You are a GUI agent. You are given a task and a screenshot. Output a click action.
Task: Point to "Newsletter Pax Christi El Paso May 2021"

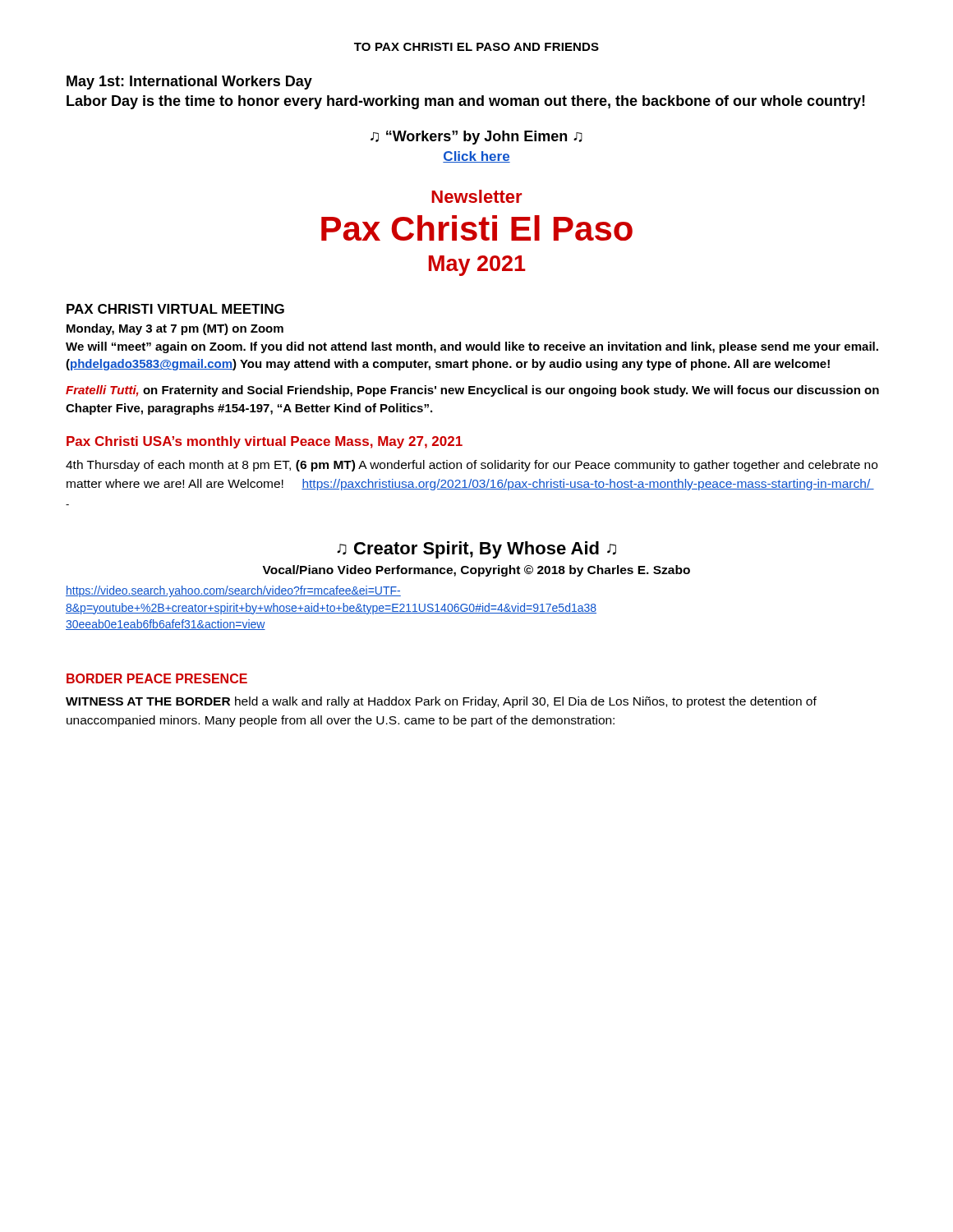[x=476, y=231]
